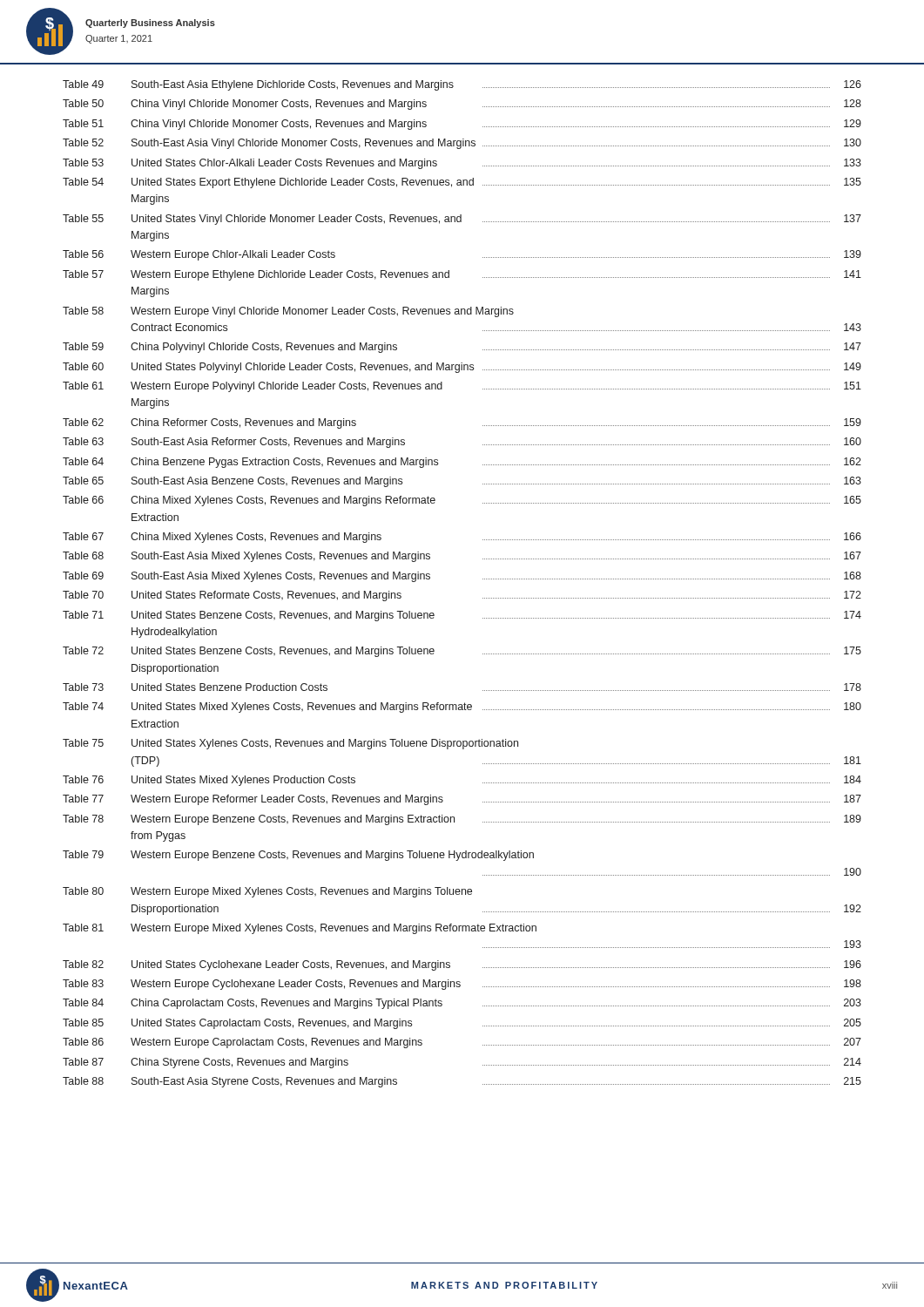Navigate to the block starting "Table 72 United States Benzene Costs, Revenues, and"
This screenshot has width=924, height=1307.
click(81, 651)
